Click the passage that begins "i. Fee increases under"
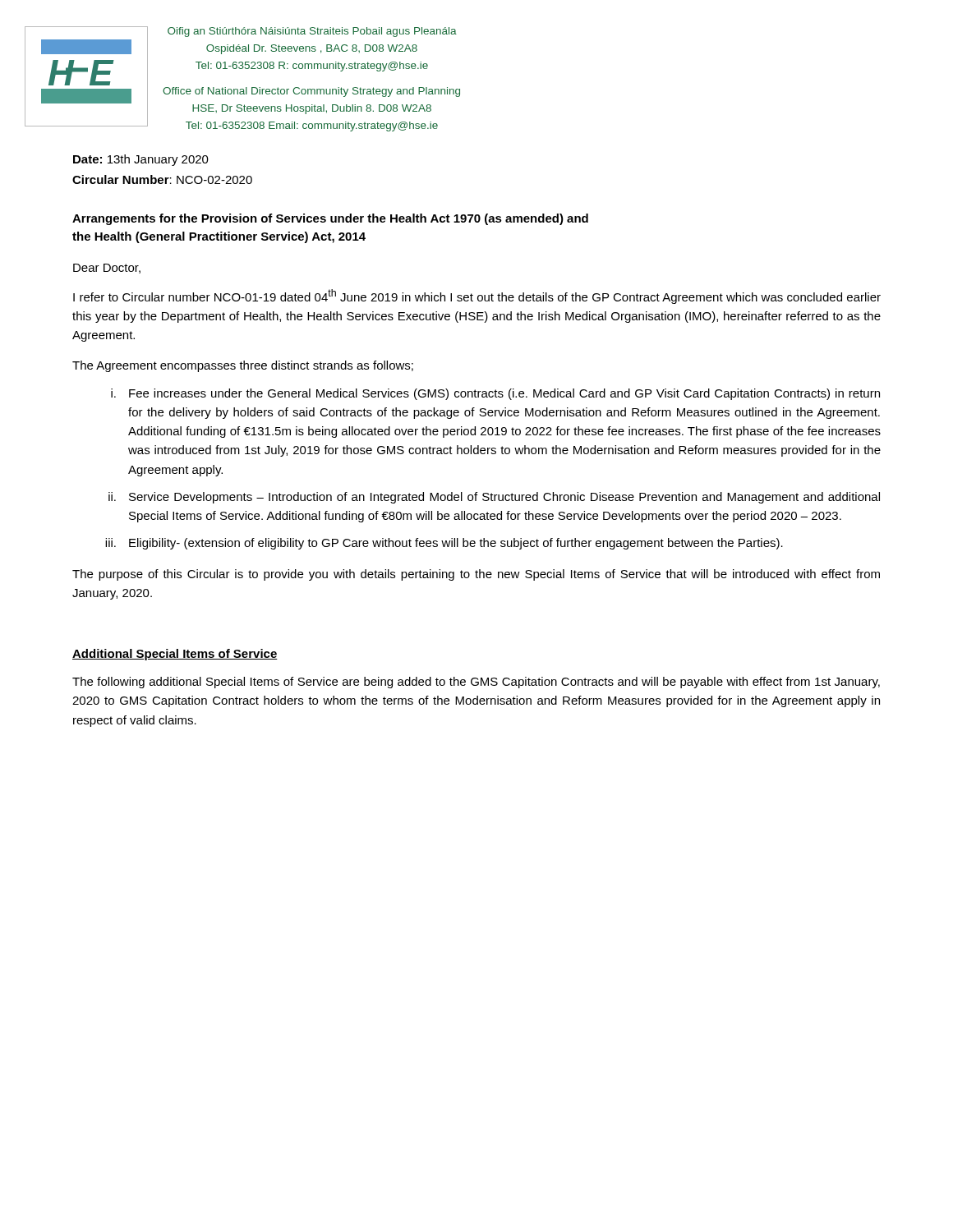Image resolution: width=953 pixels, height=1232 pixels. pos(485,431)
